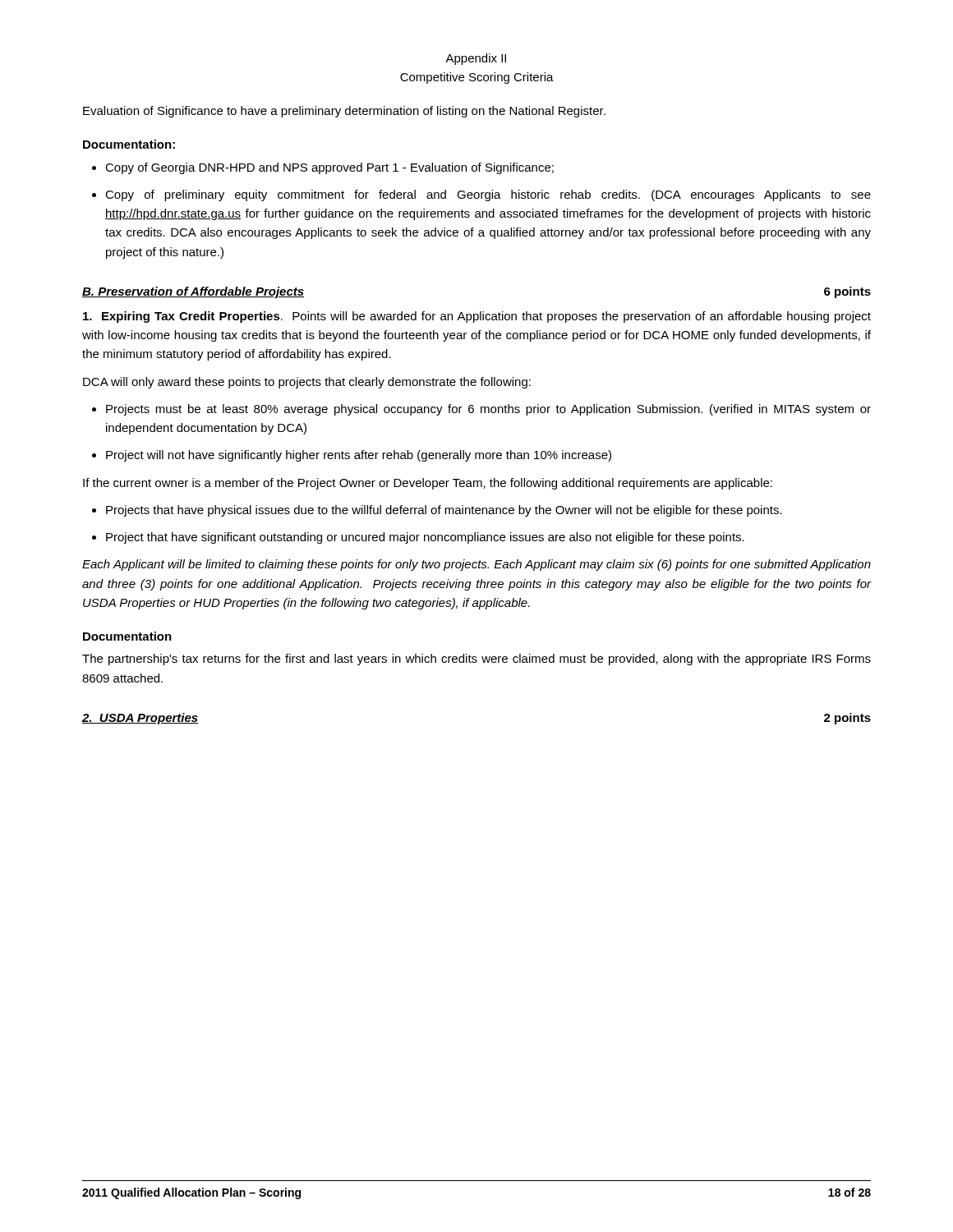The width and height of the screenshot is (953, 1232).
Task: Find the region starting "If the current"
Action: pyautogui.click(x=476, y=482)
